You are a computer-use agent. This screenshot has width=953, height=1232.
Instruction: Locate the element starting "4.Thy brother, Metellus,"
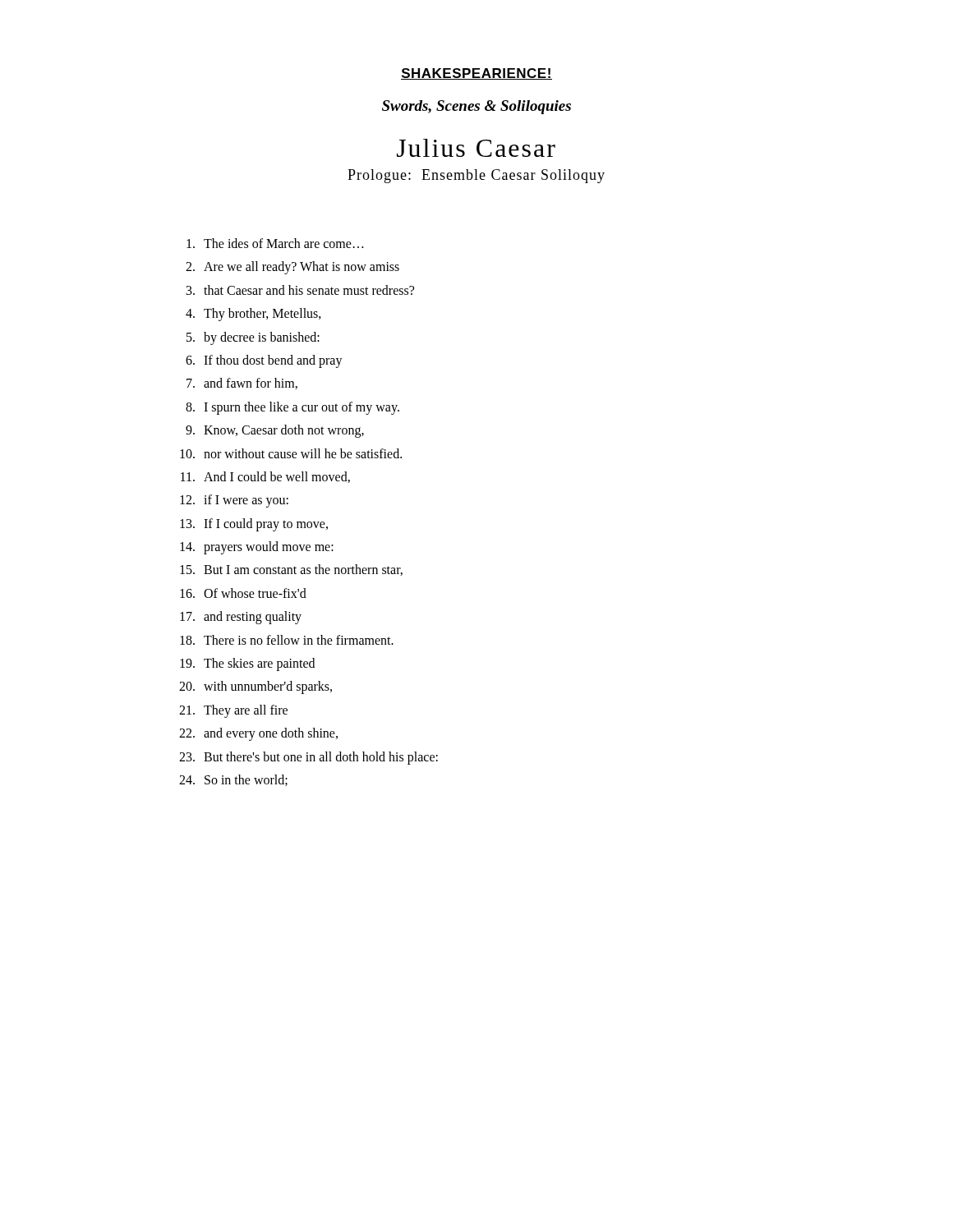click(253, 315)
